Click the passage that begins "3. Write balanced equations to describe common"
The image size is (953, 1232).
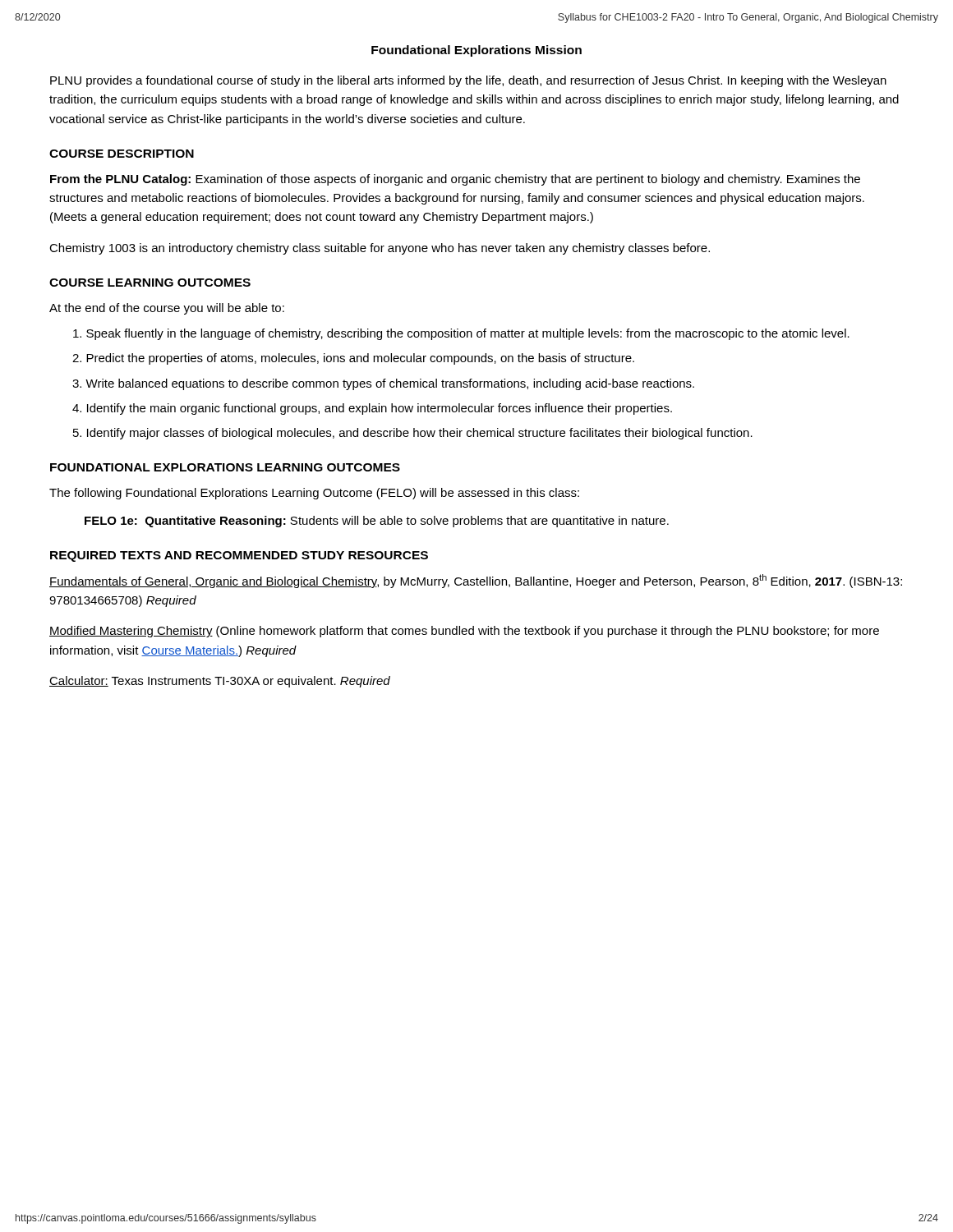click(384, 383)
